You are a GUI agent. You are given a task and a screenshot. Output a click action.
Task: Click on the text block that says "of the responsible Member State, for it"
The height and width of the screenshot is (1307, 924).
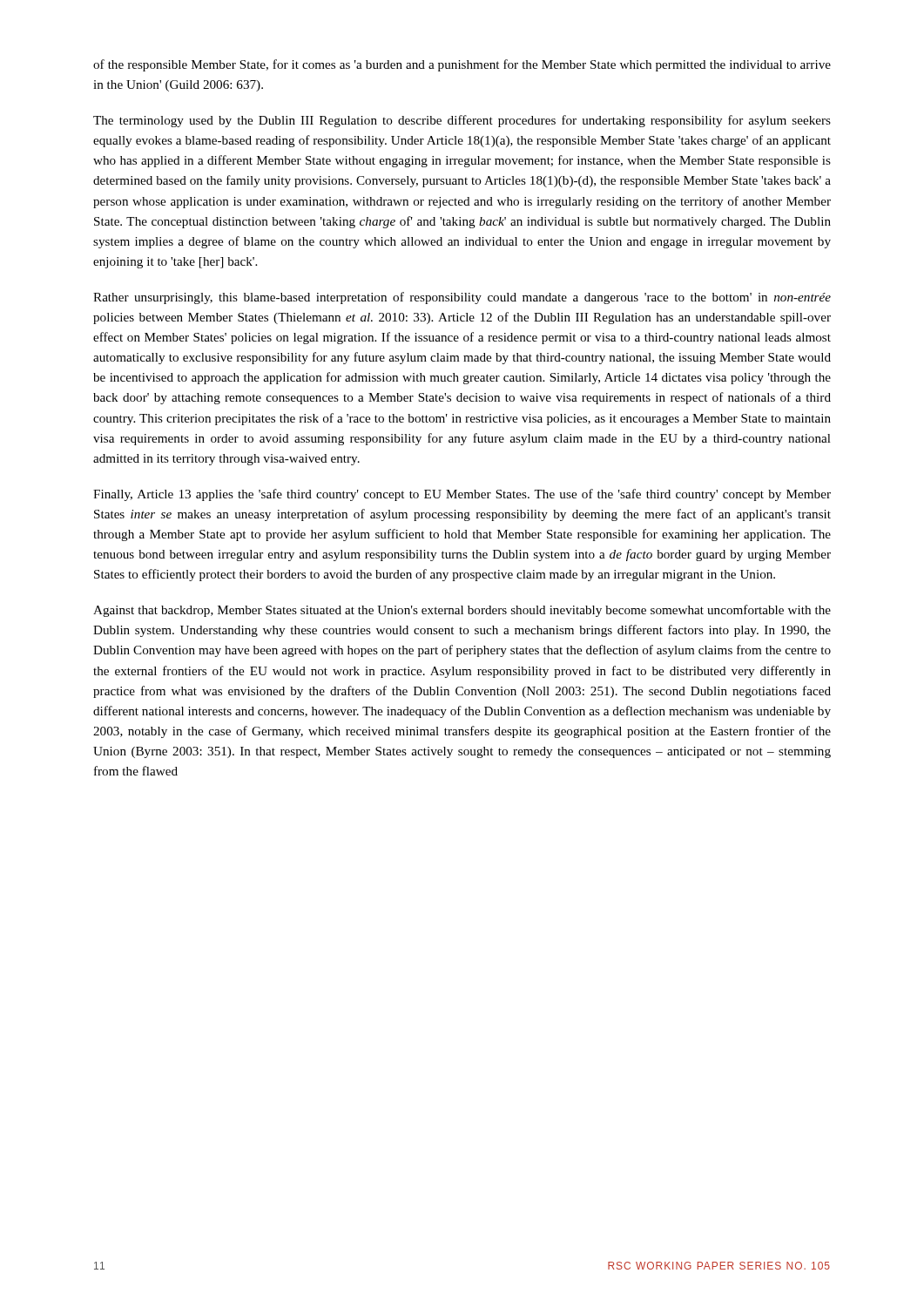click(x=462, y=74)
